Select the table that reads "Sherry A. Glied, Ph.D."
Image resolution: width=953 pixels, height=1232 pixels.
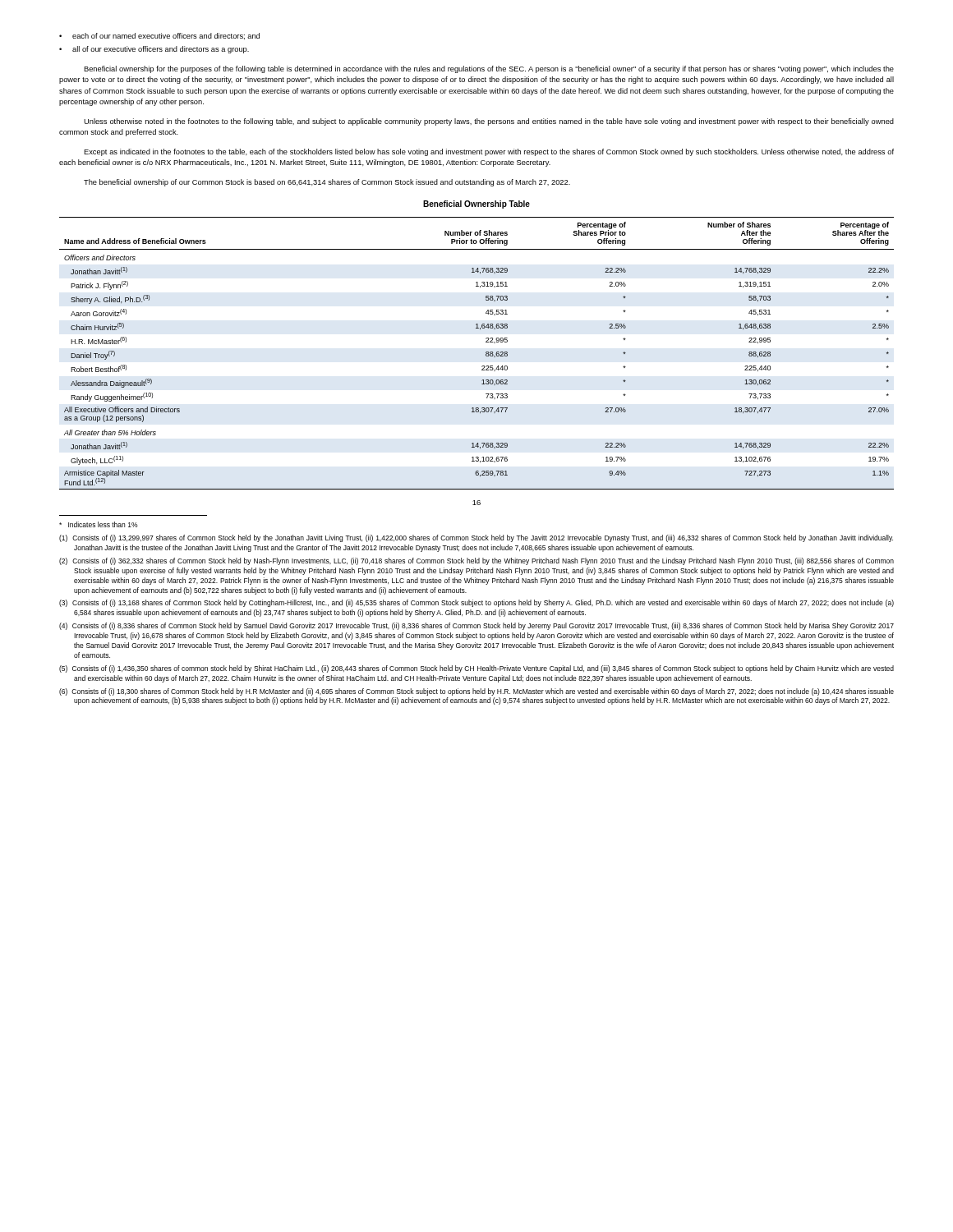coord(476,353)
